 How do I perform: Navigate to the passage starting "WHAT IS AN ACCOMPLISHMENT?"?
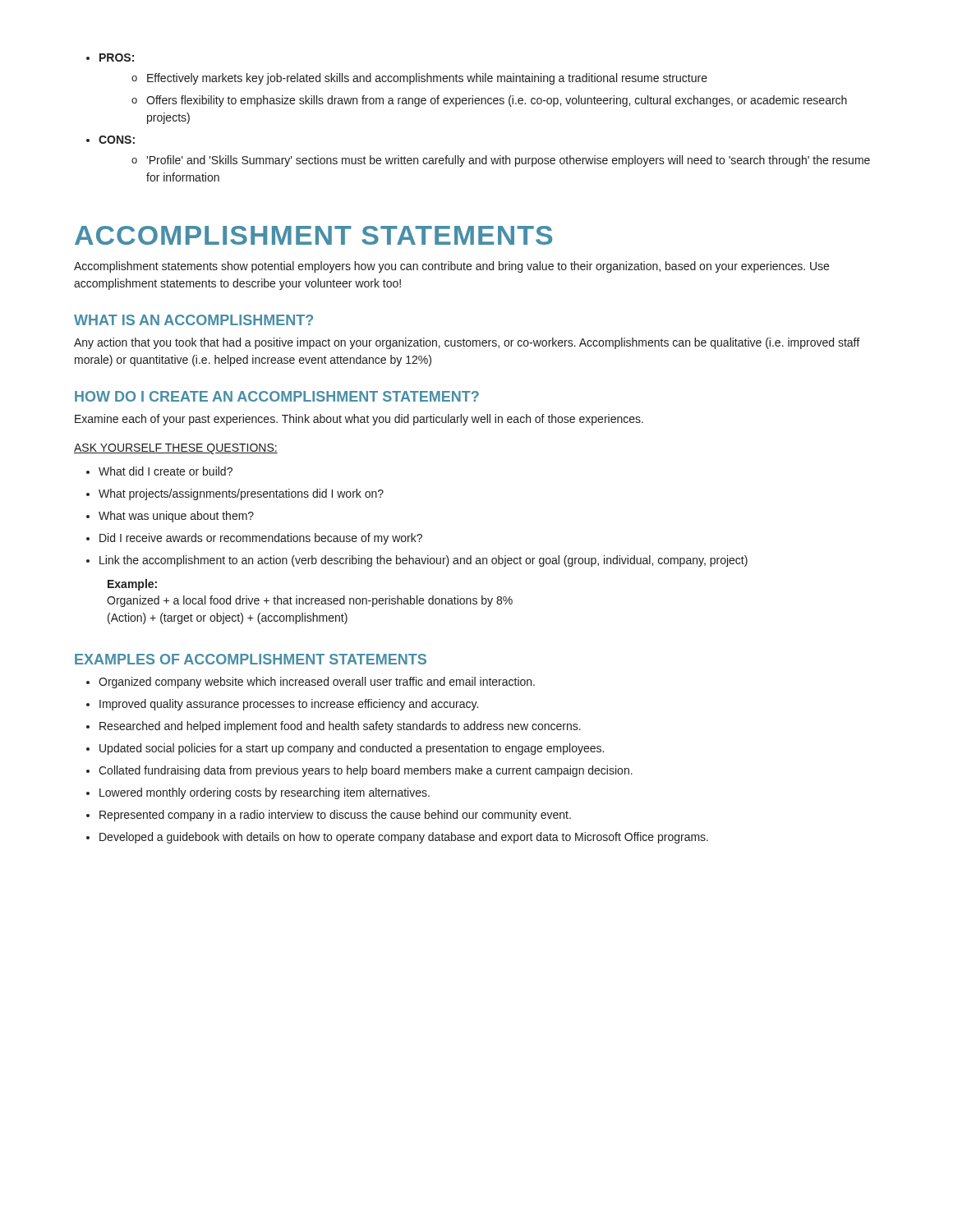tap(194, 320)
